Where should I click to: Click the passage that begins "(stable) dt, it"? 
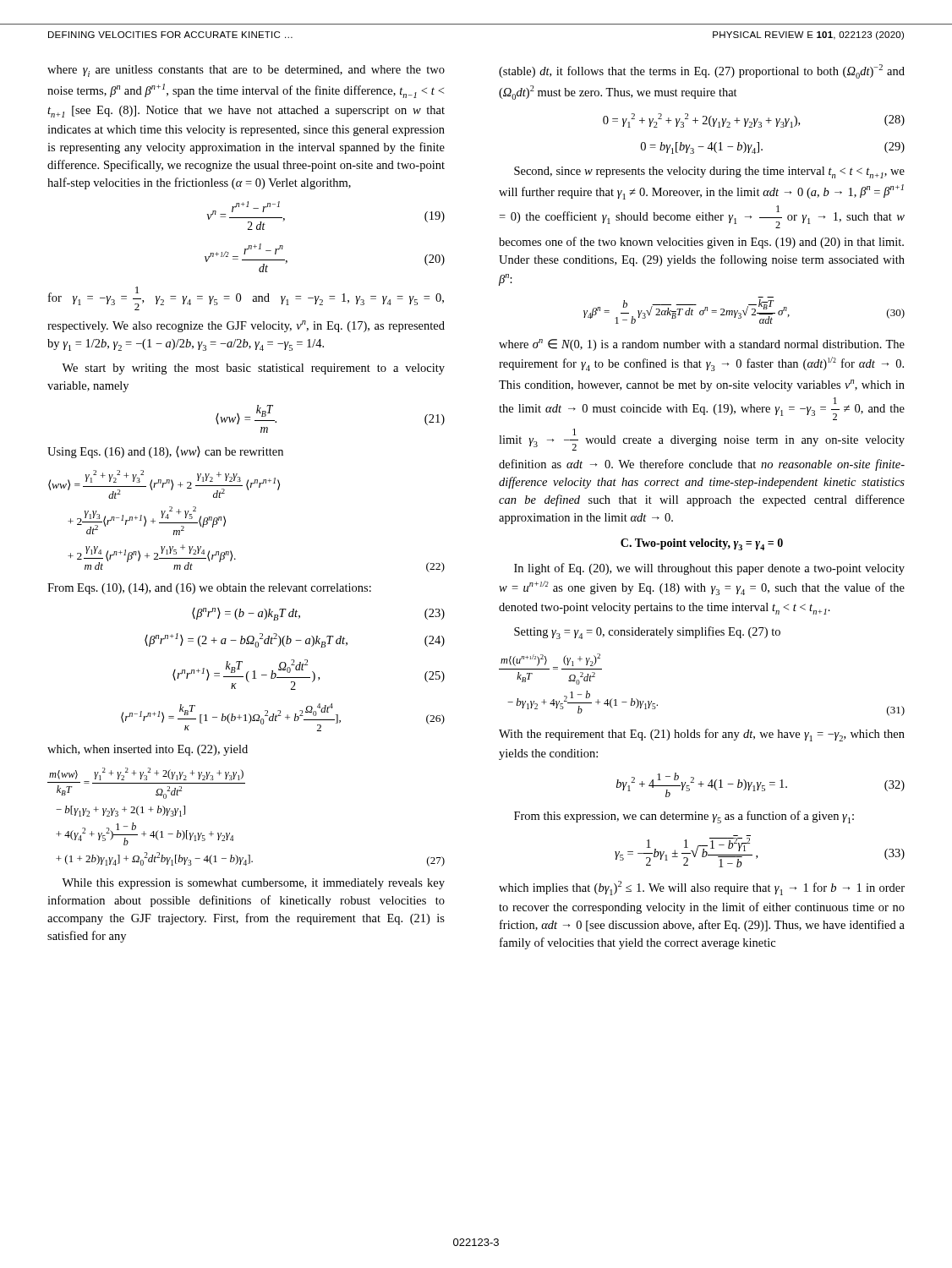click(x=702, y=82)
